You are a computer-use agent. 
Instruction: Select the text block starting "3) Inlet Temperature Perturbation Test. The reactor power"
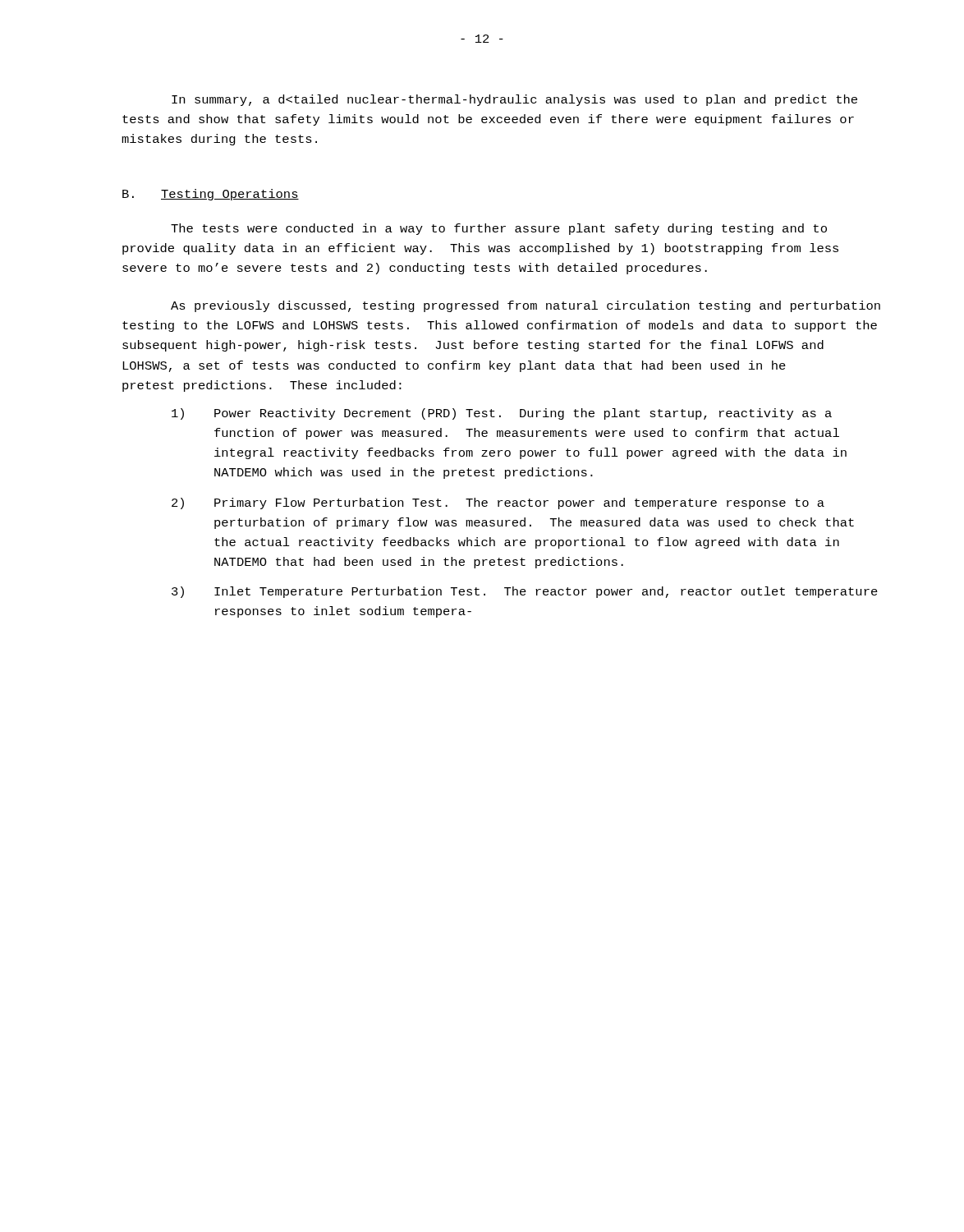pos(526,602)
